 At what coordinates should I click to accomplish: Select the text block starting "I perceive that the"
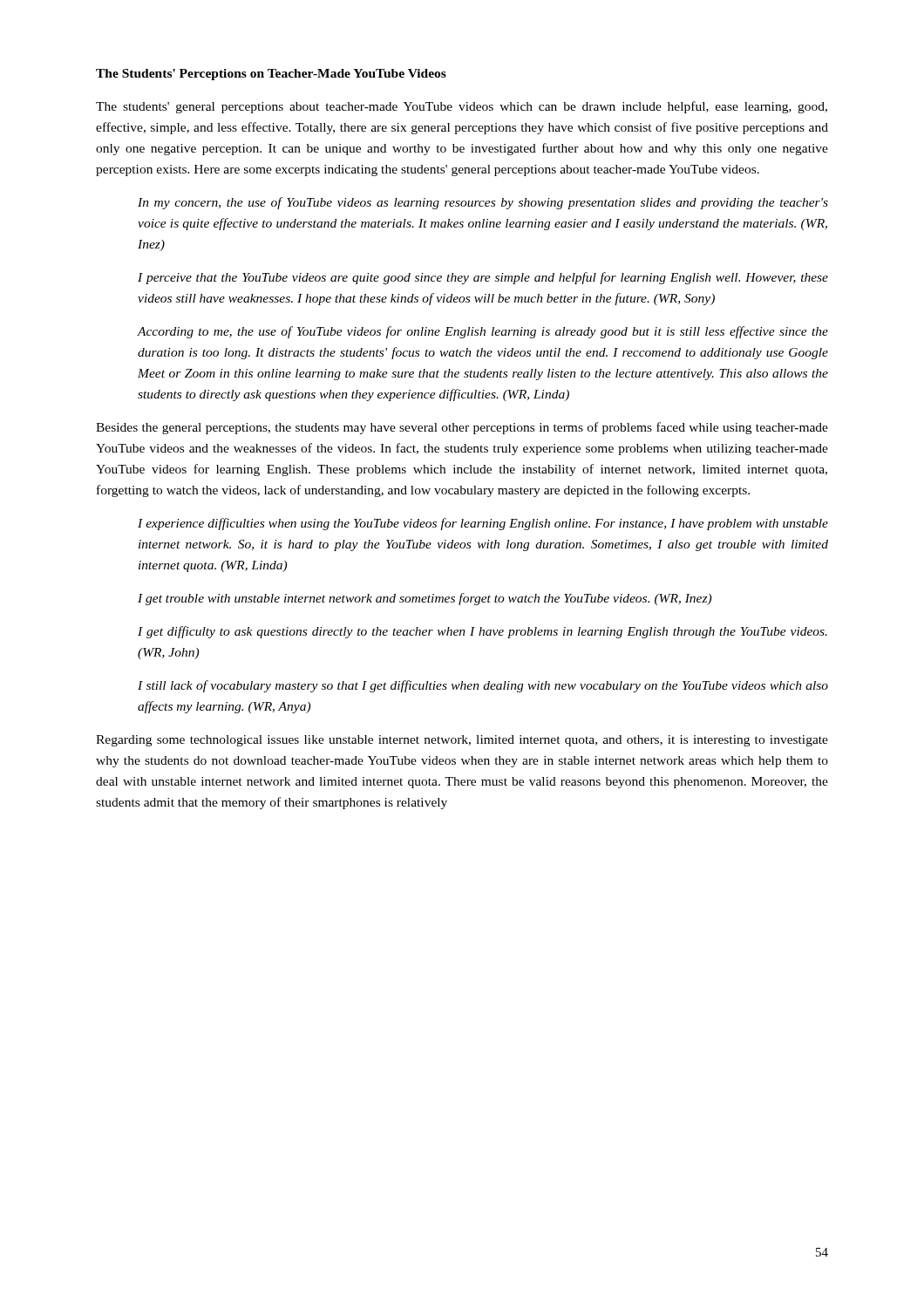[483, 287]
